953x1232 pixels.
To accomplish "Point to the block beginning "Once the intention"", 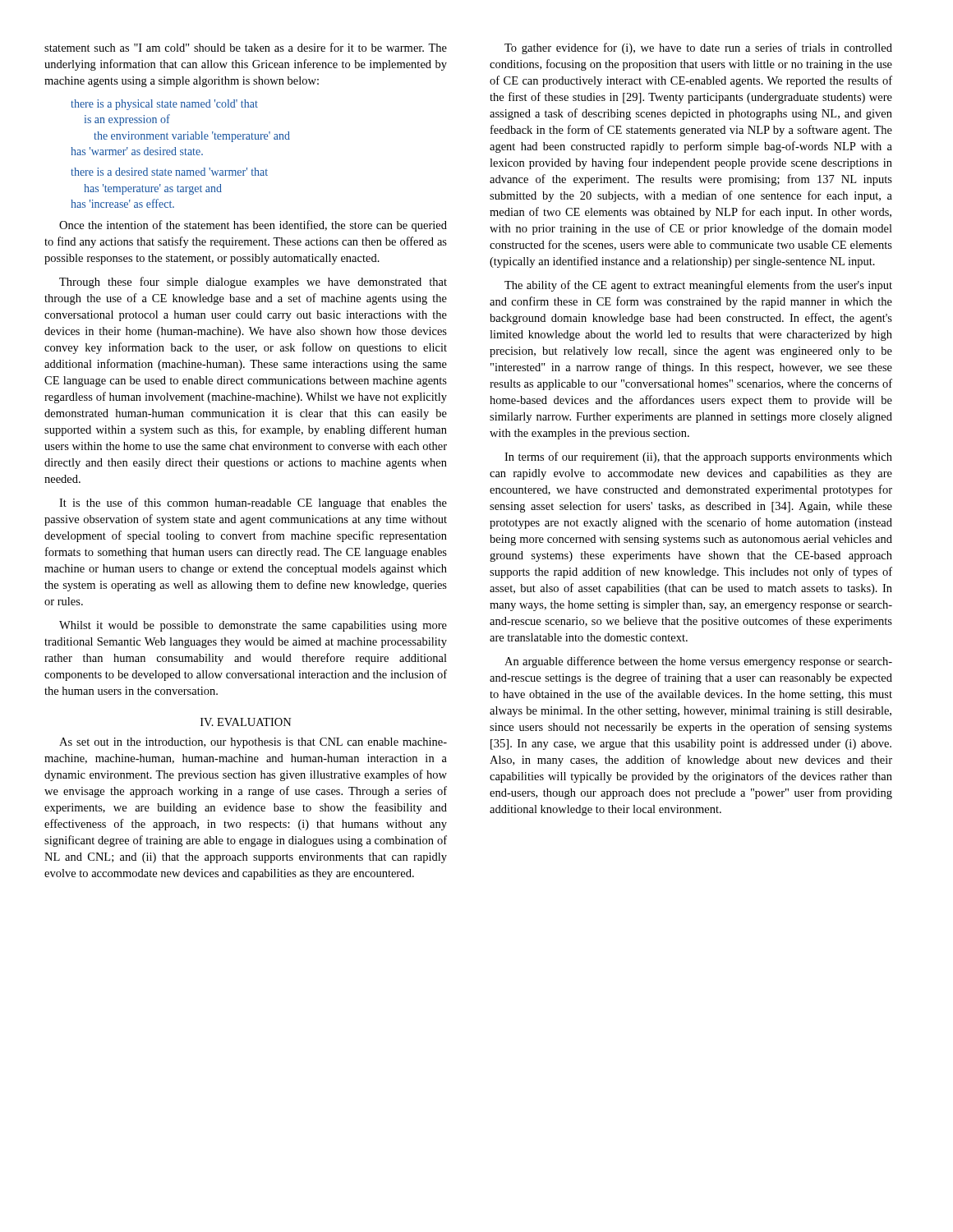I will tap(246, 242).
